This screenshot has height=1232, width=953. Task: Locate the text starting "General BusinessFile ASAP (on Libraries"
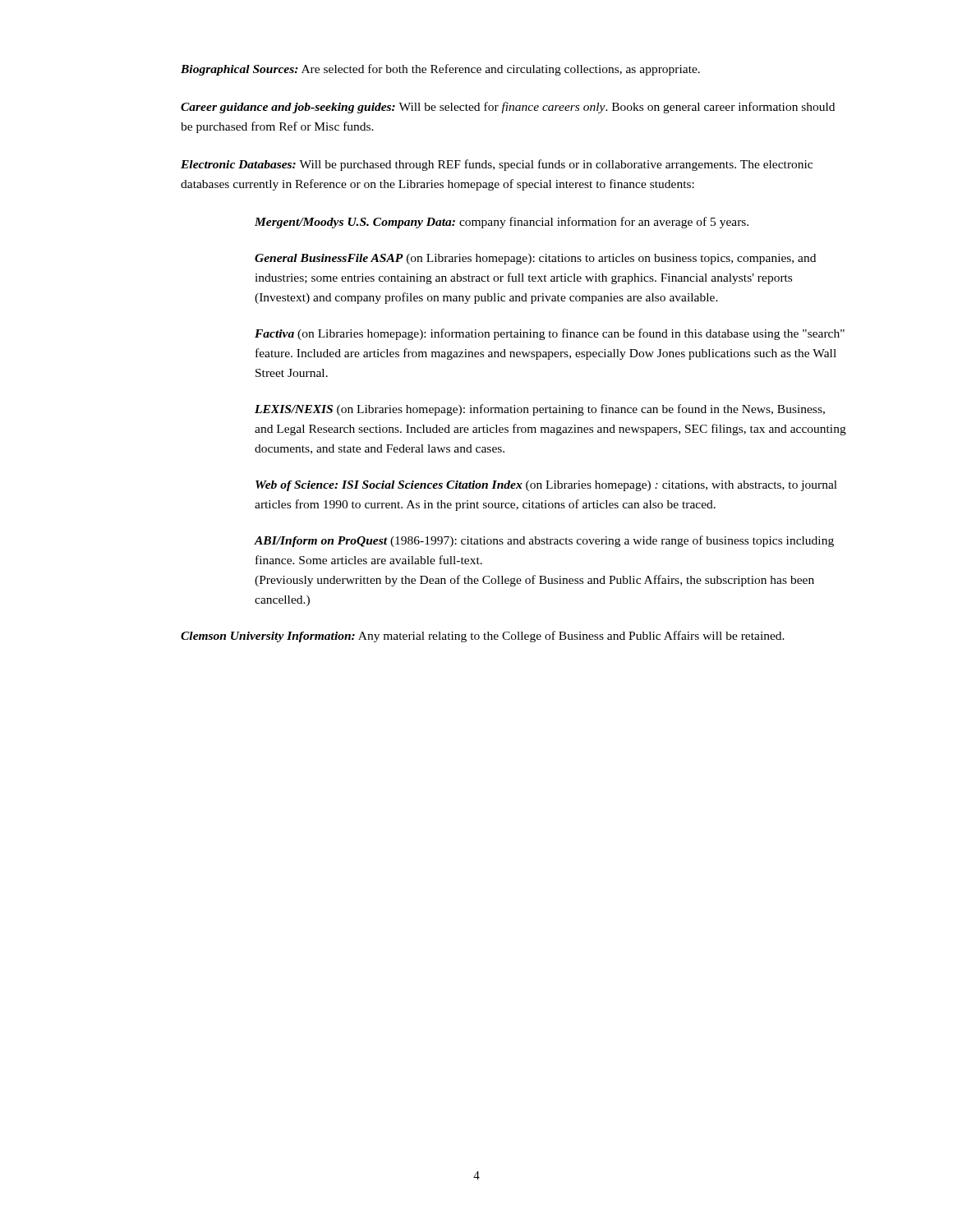535,277
